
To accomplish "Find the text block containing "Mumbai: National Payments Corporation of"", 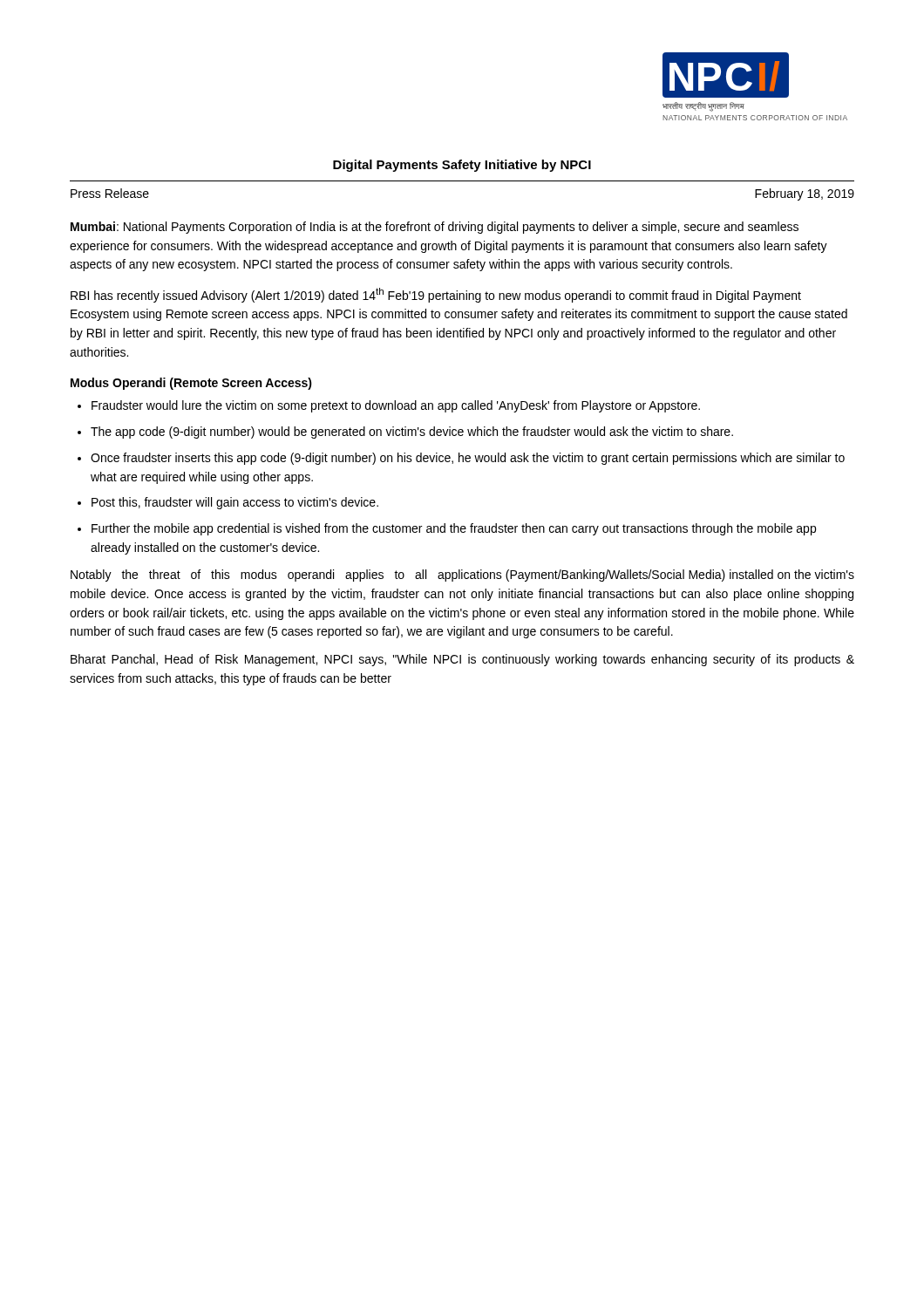I will click(448, 246).
